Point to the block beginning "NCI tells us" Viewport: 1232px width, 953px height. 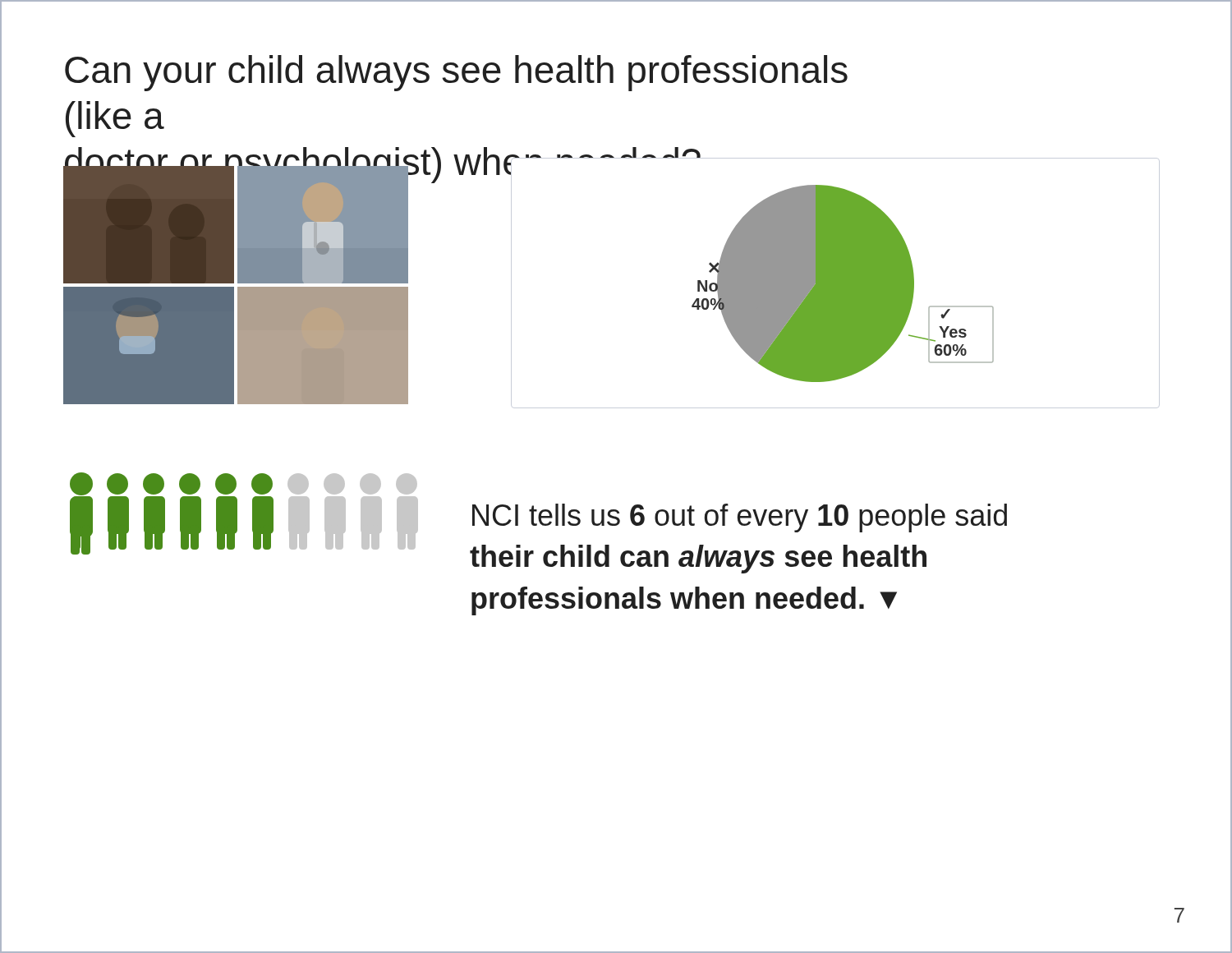point(811,557)
